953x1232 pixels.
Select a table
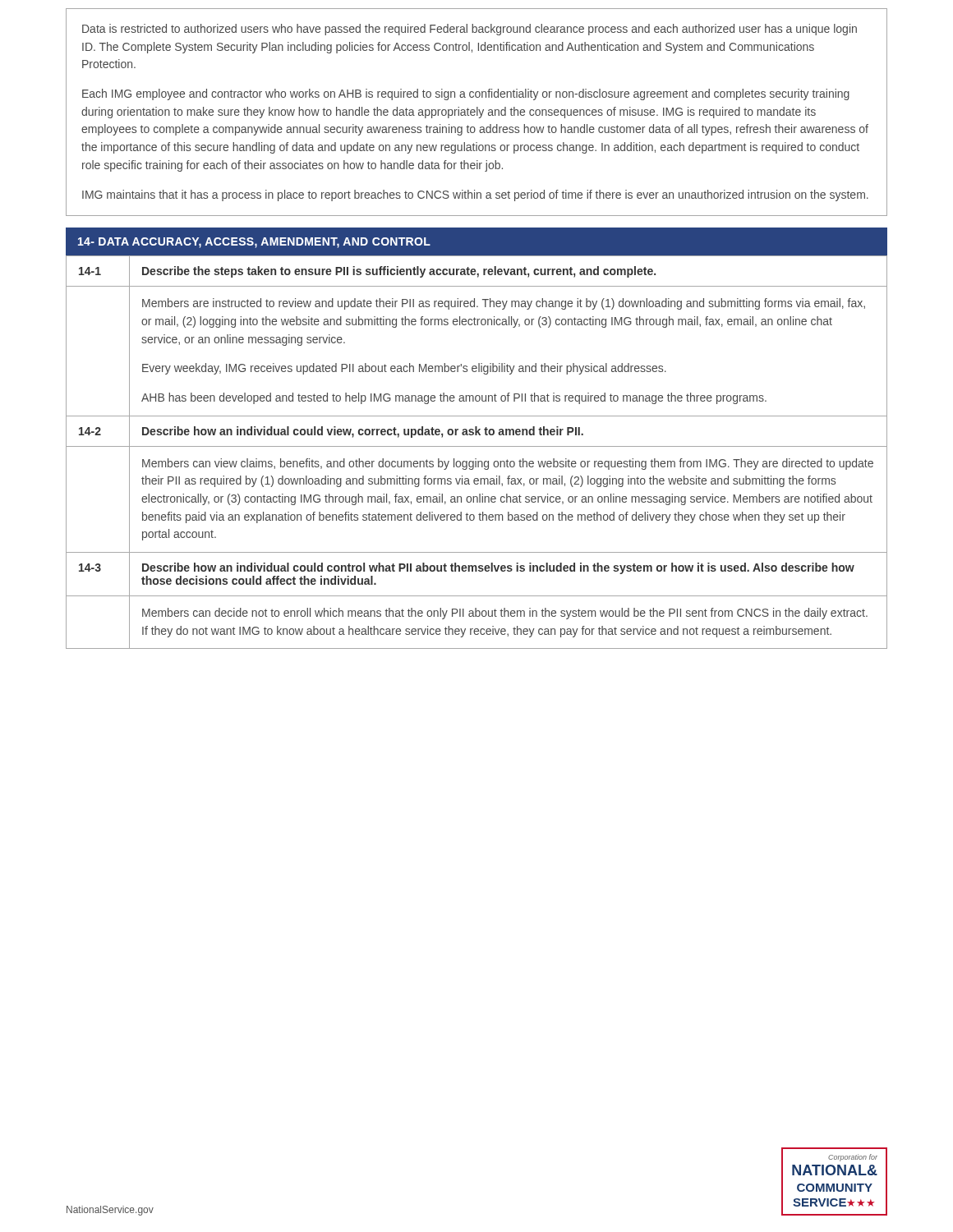click(476, 452)
